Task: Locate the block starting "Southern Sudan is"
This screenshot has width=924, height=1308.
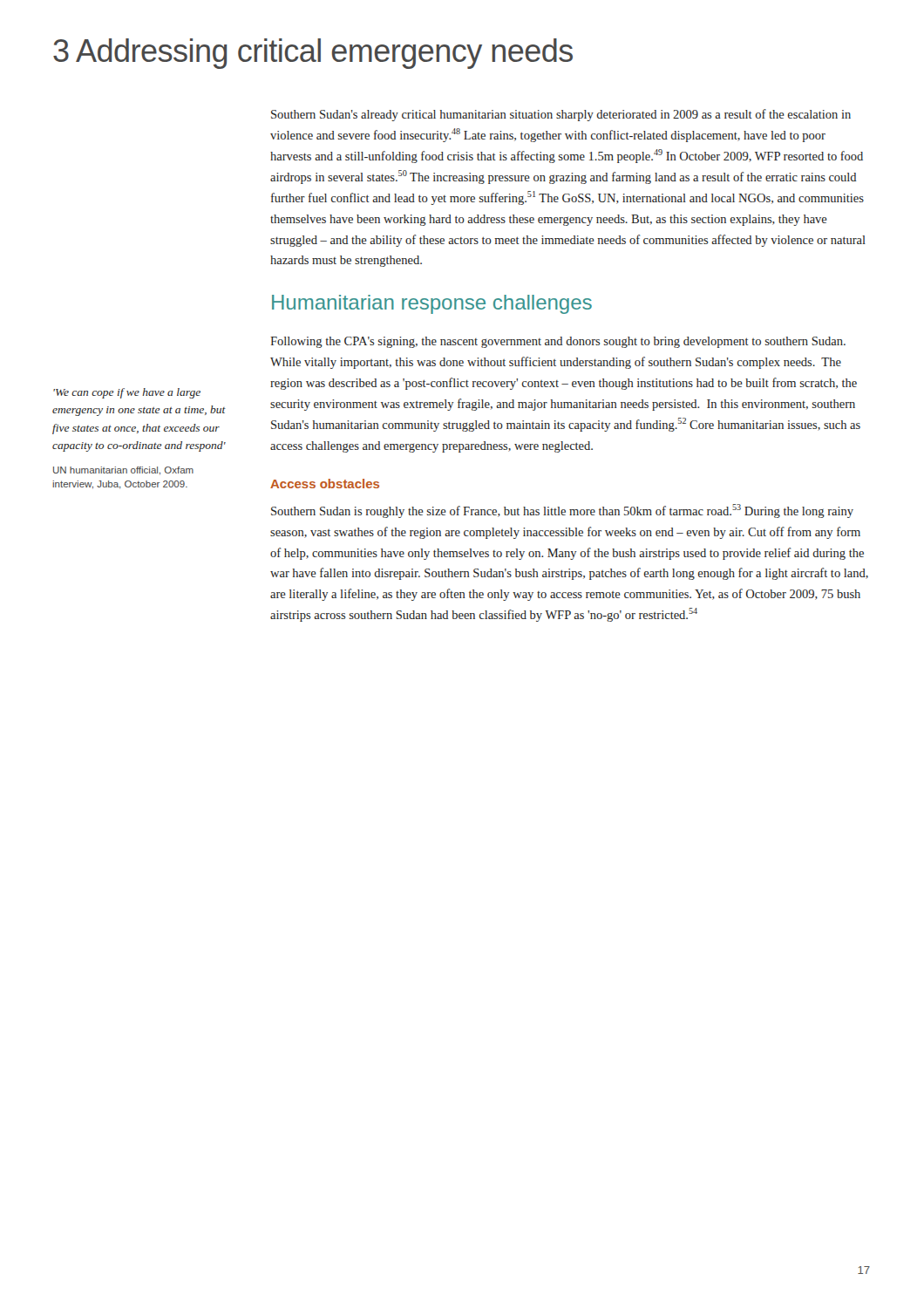Action: [569, 562]
